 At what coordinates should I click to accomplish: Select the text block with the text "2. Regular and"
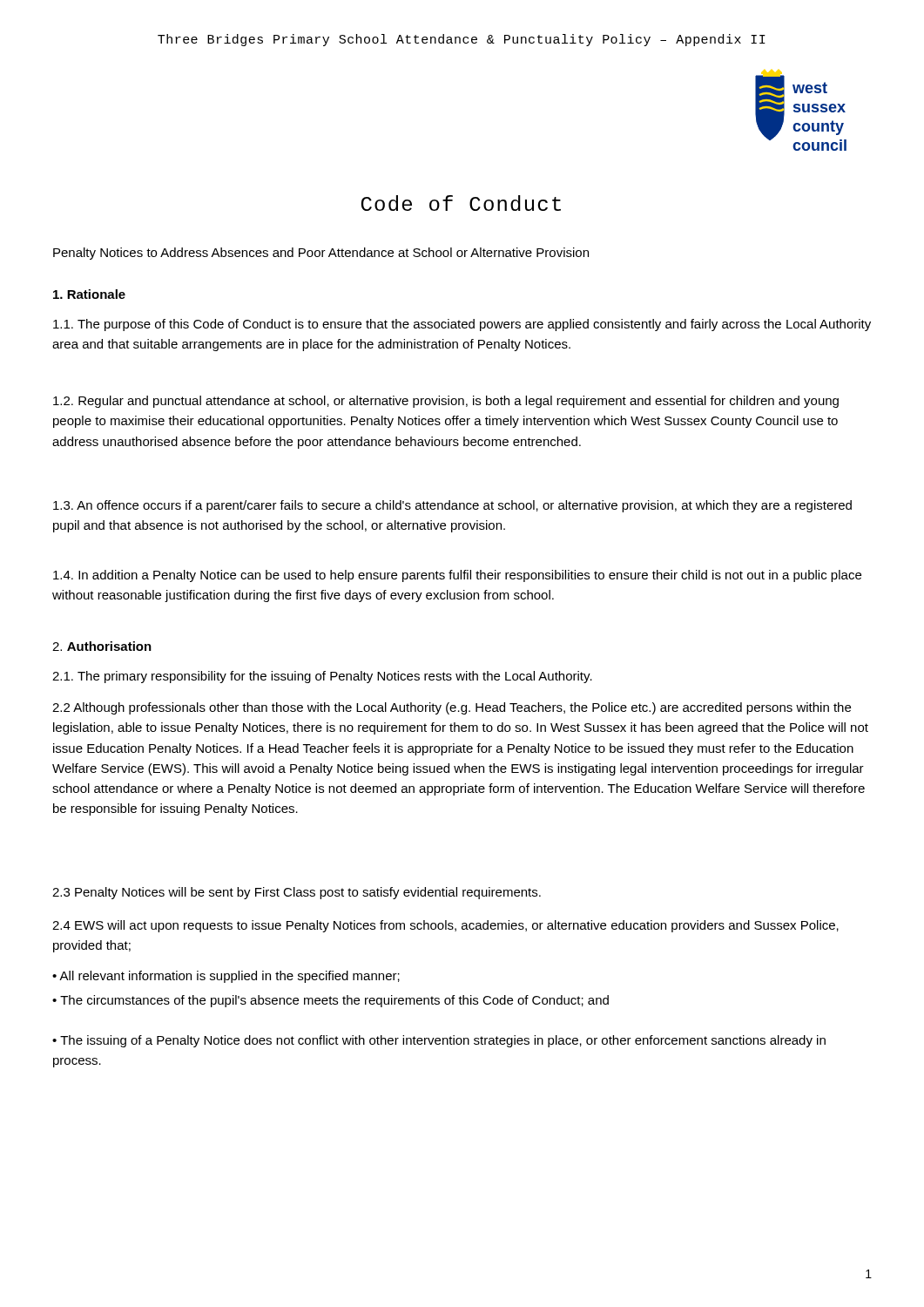pos(446,421)
